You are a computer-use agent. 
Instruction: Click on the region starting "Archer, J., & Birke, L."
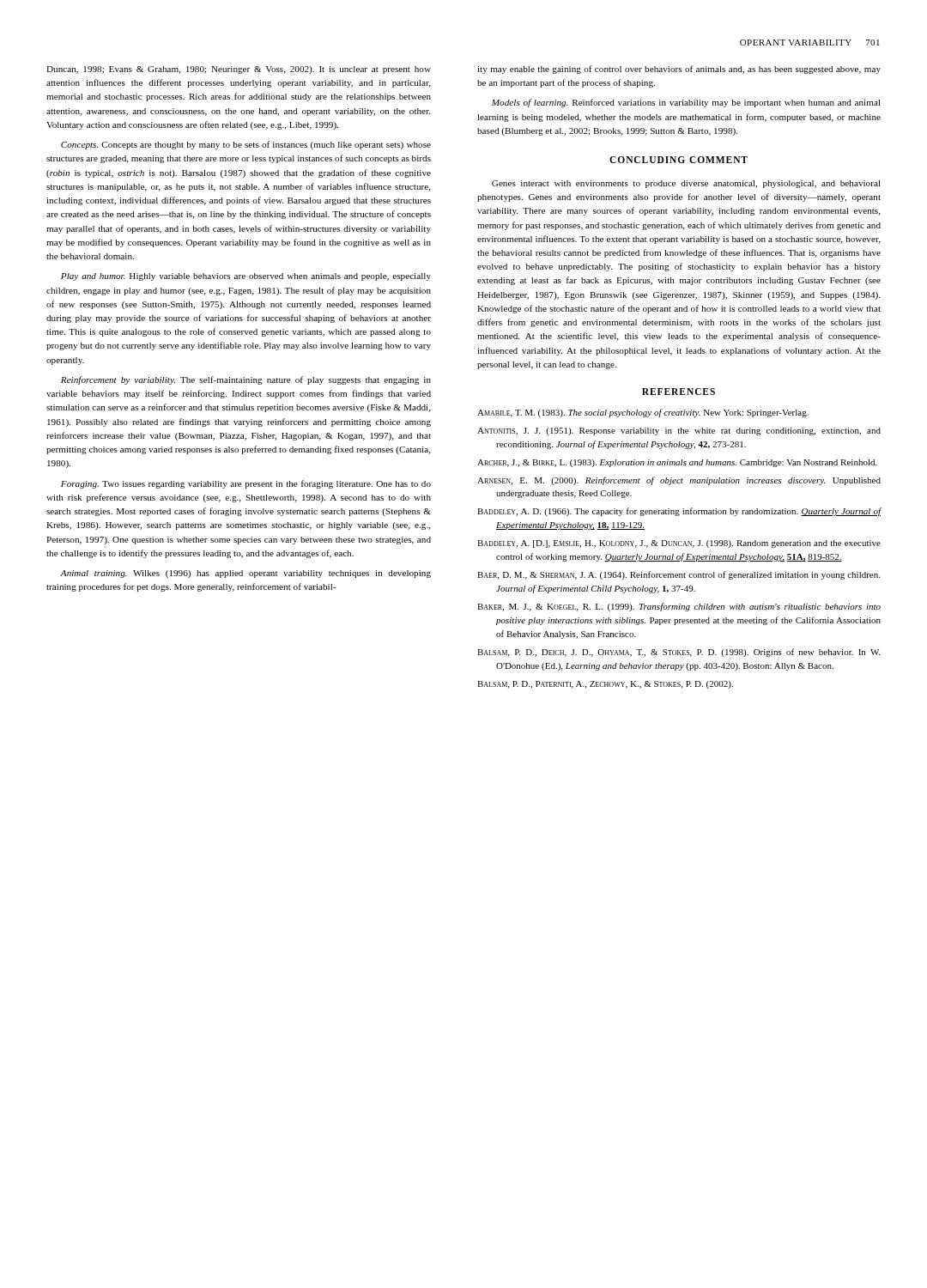(677, 462)
